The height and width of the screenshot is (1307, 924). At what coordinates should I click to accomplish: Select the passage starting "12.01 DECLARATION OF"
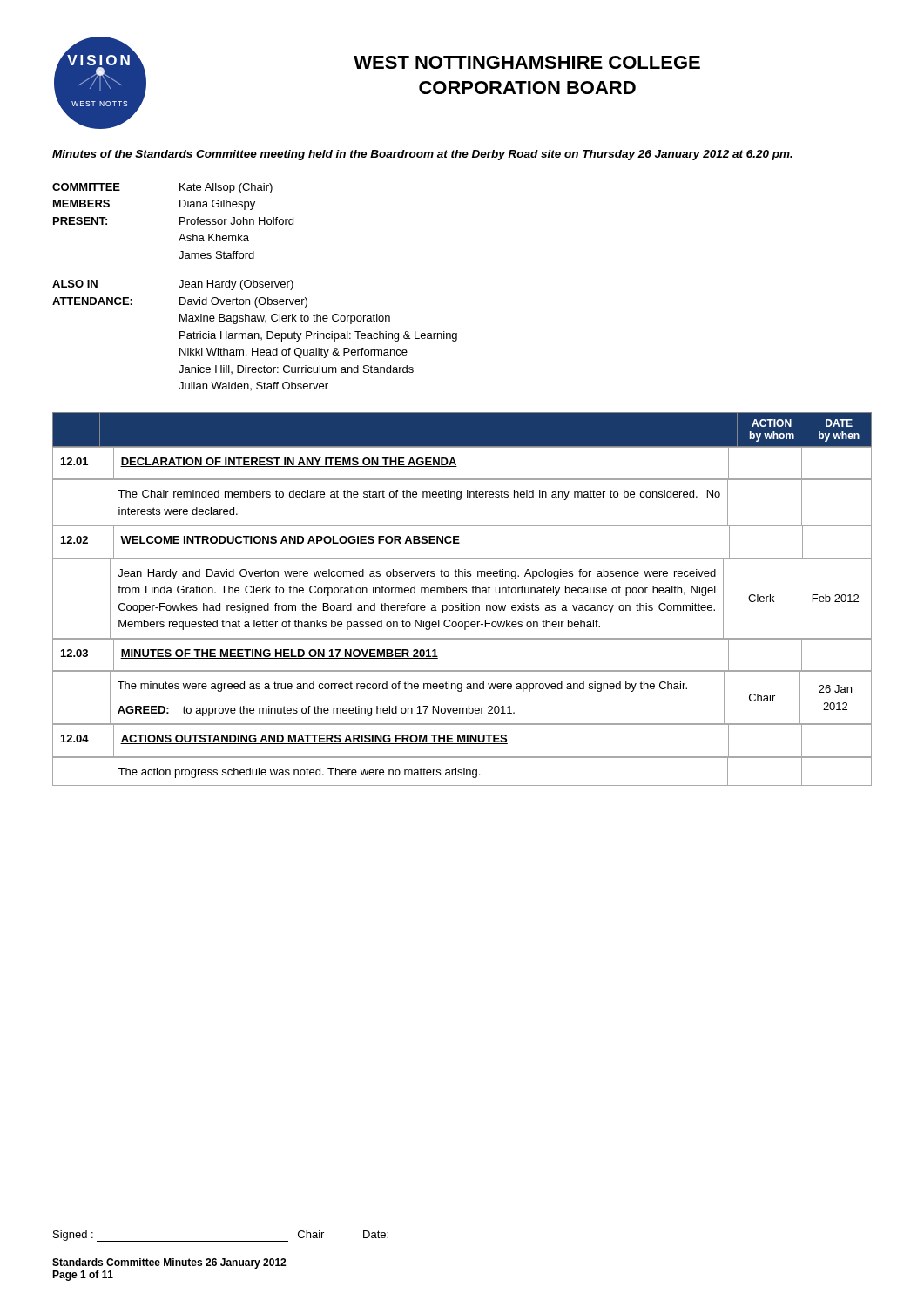pos(462,463)
